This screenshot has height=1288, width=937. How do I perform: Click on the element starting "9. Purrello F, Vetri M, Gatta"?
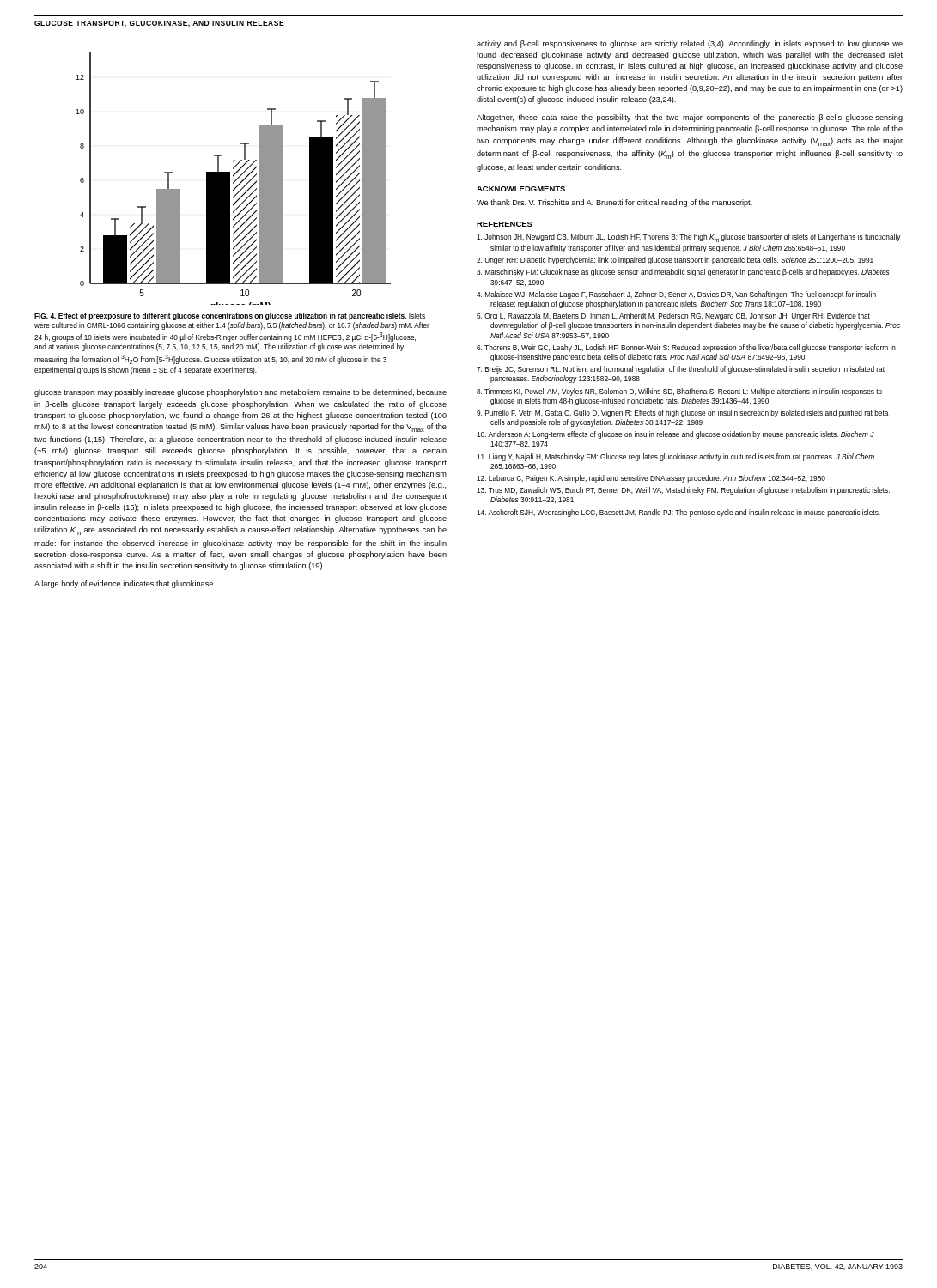(x=682, y=418)
